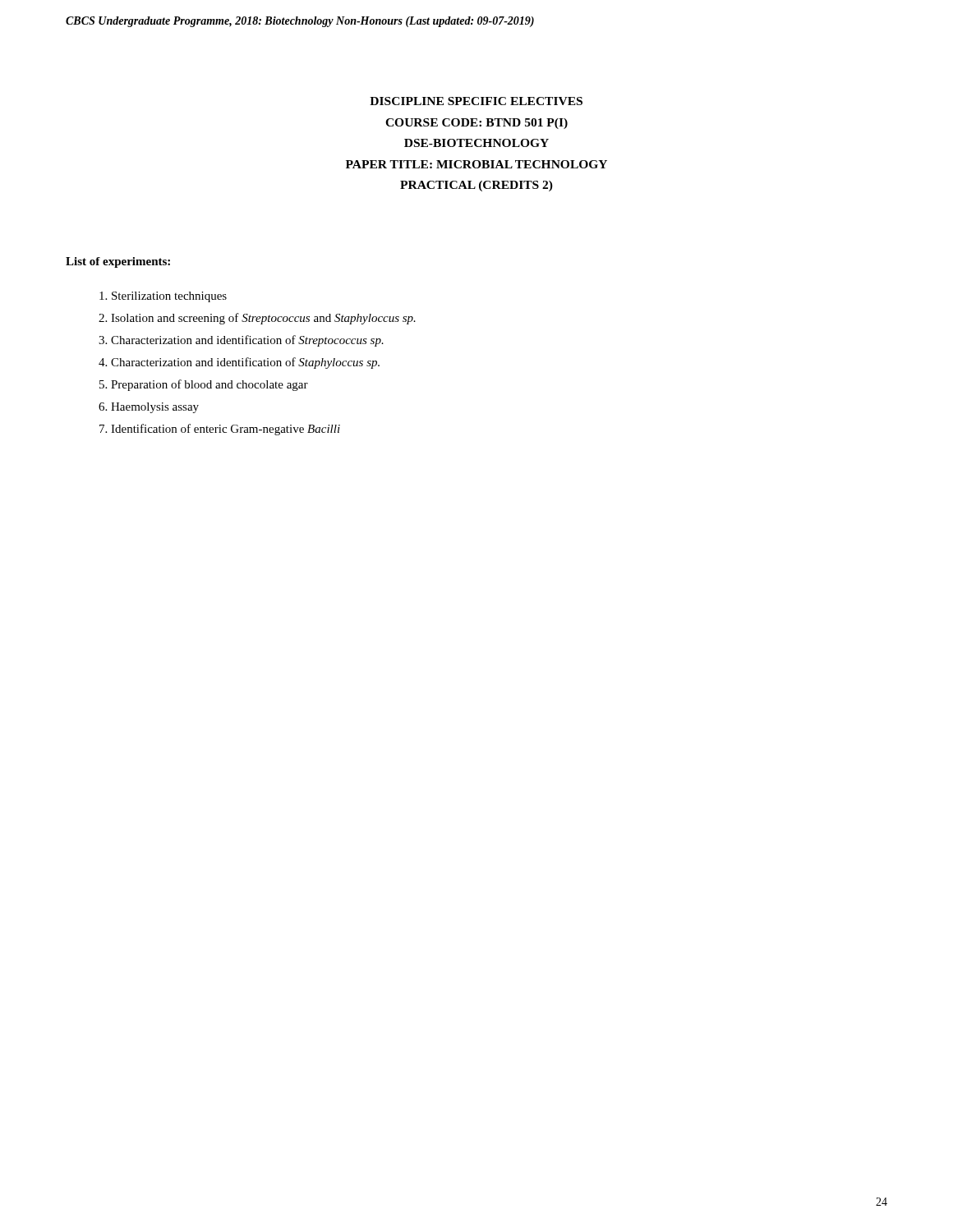Screen dimensions: 1232x953
Task: Click the passage that begins "Isolation and screening of"
Action: [x=264, y=318]
